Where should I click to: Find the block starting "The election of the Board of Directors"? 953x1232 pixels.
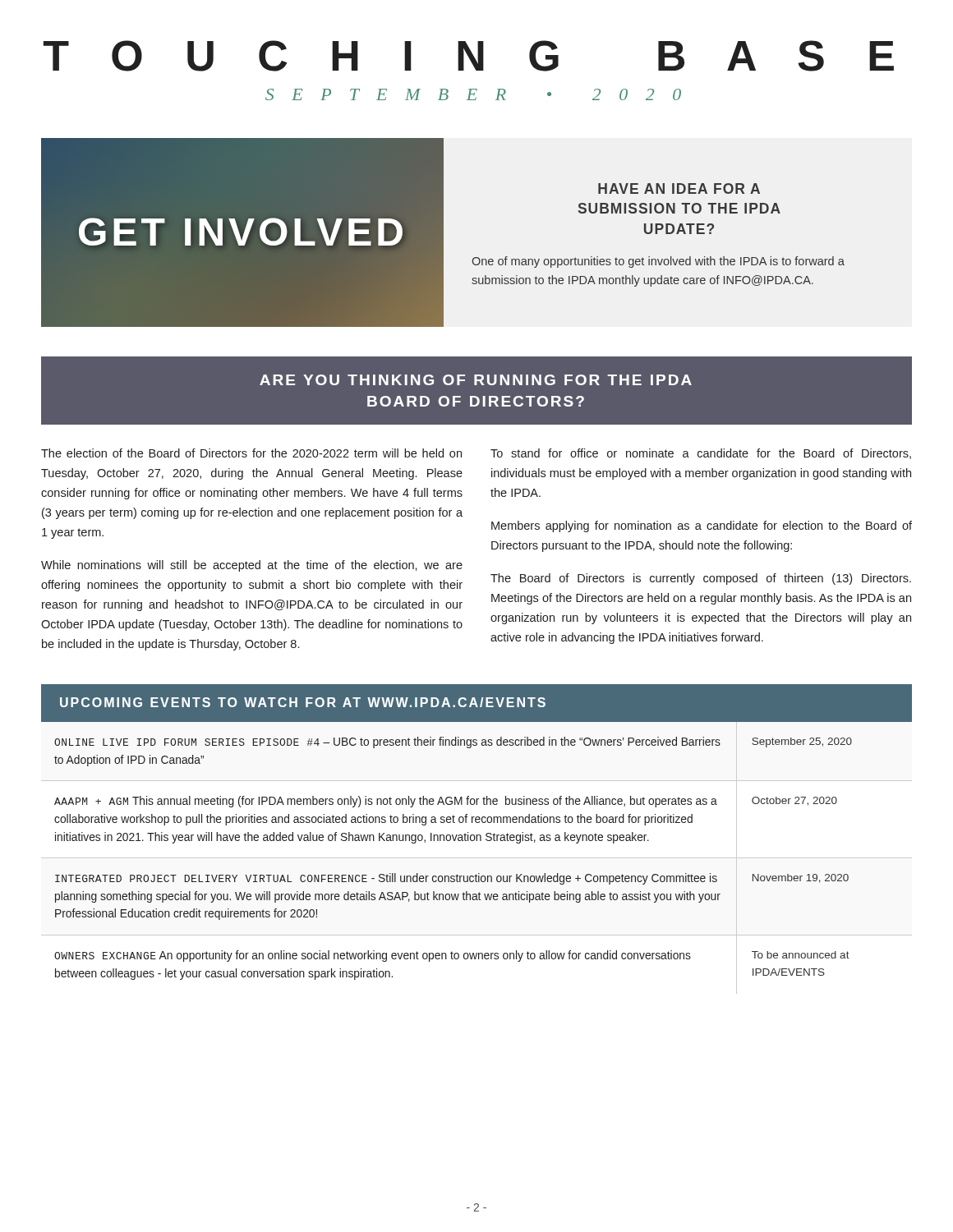[251, 453]
